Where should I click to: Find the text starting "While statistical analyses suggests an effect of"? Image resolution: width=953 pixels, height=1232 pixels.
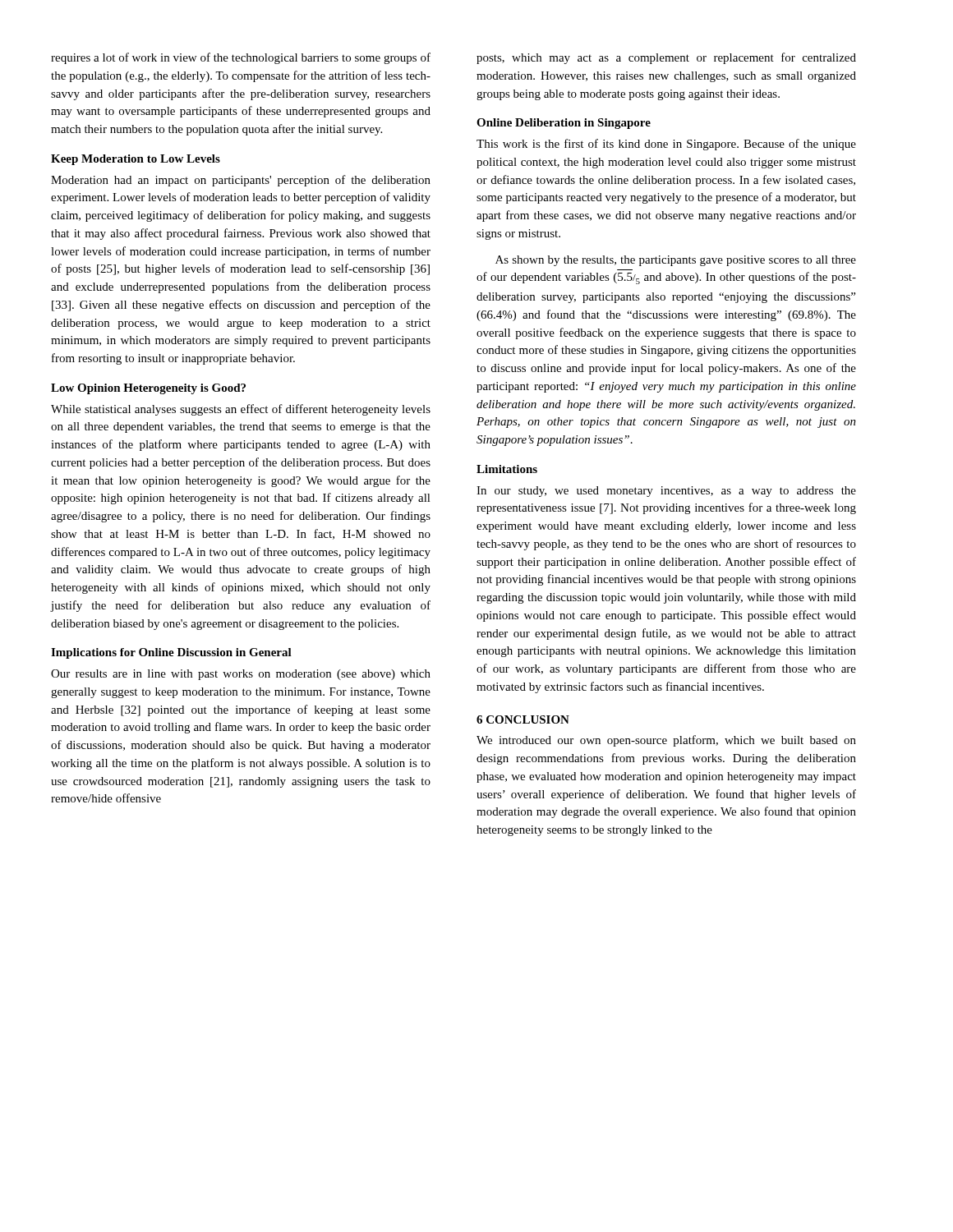(241, 517)
